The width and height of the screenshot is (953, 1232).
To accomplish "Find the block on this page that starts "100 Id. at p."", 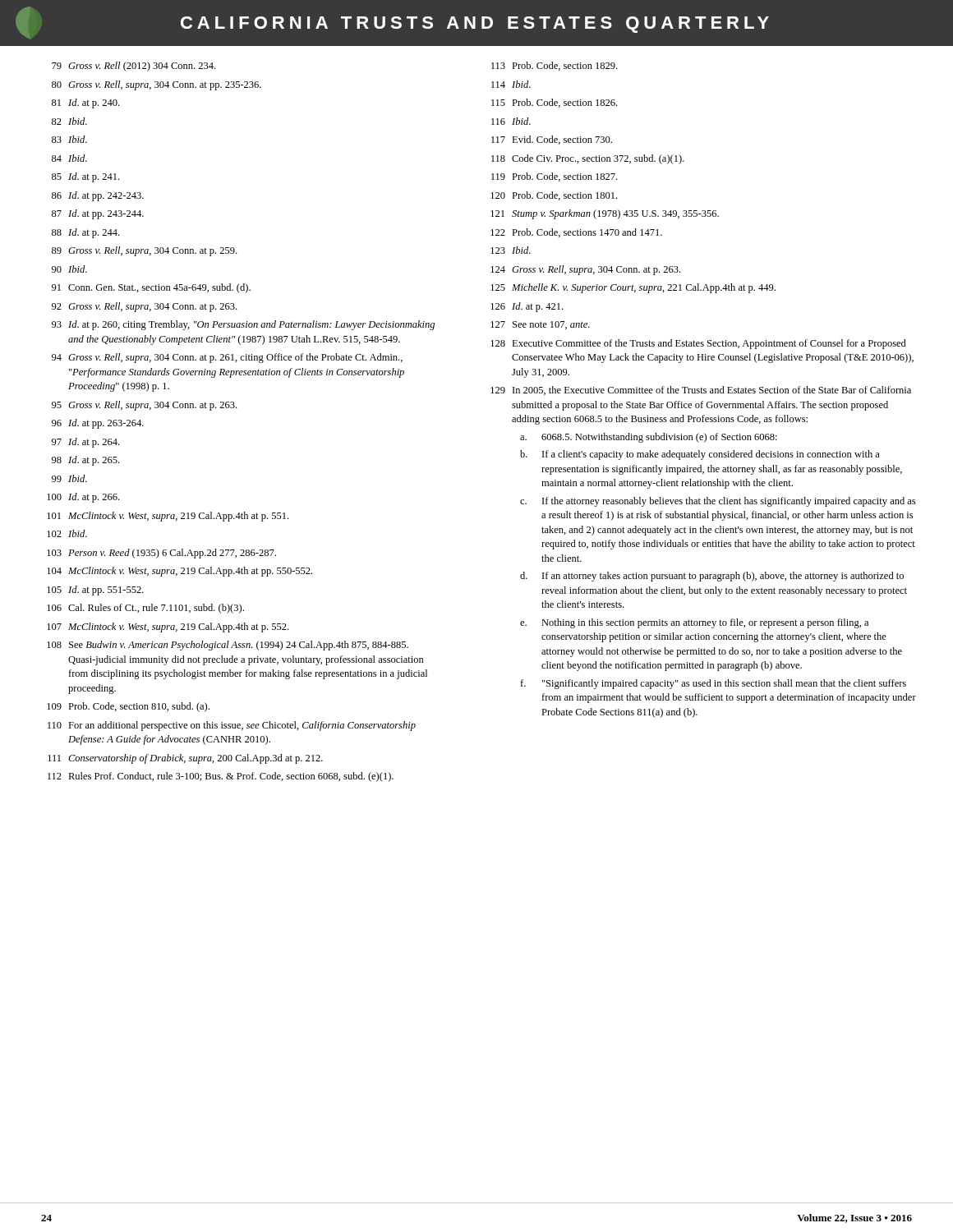I will tap(83, 498).
